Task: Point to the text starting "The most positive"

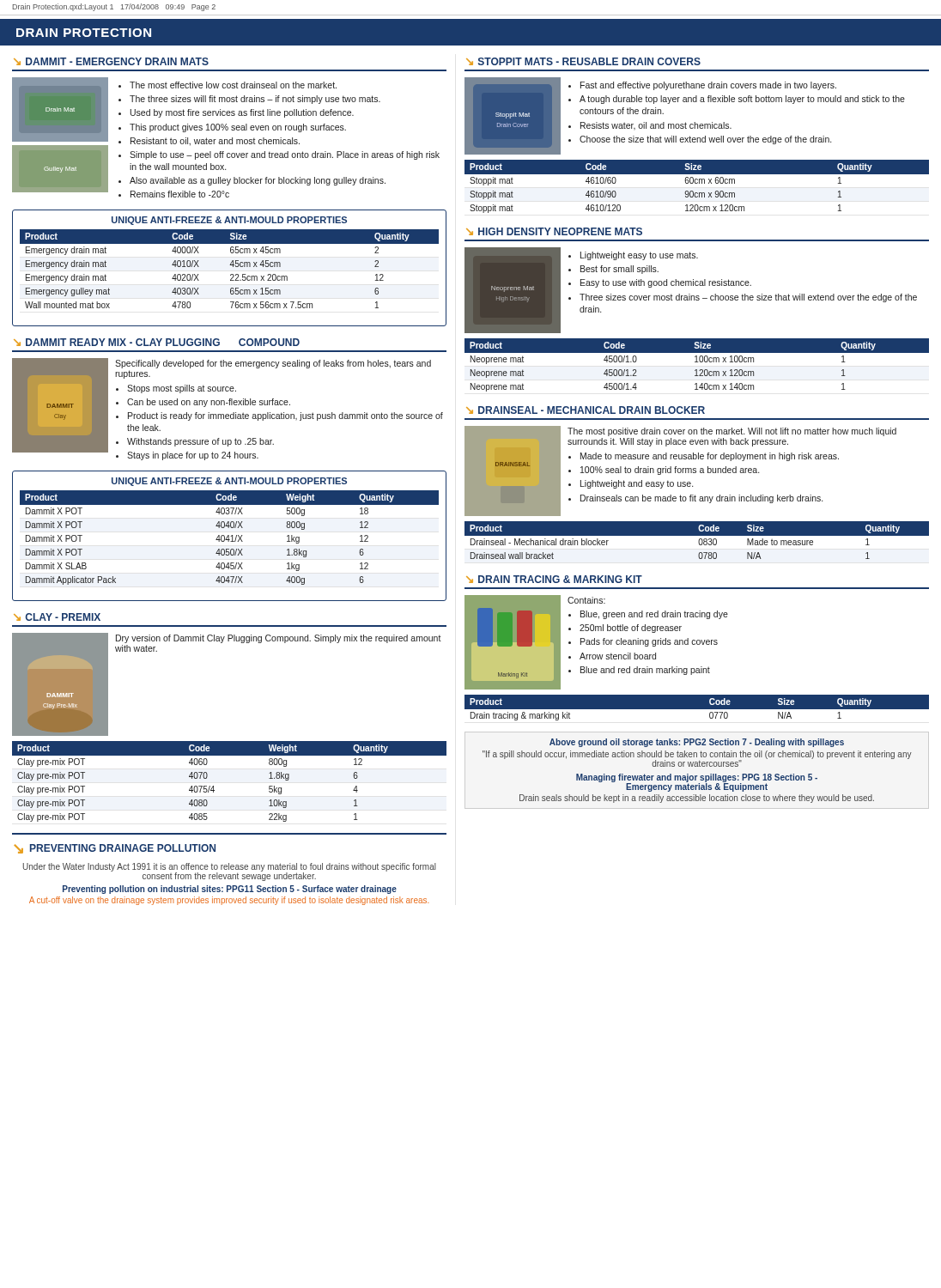Action: [x=748, y=465]
